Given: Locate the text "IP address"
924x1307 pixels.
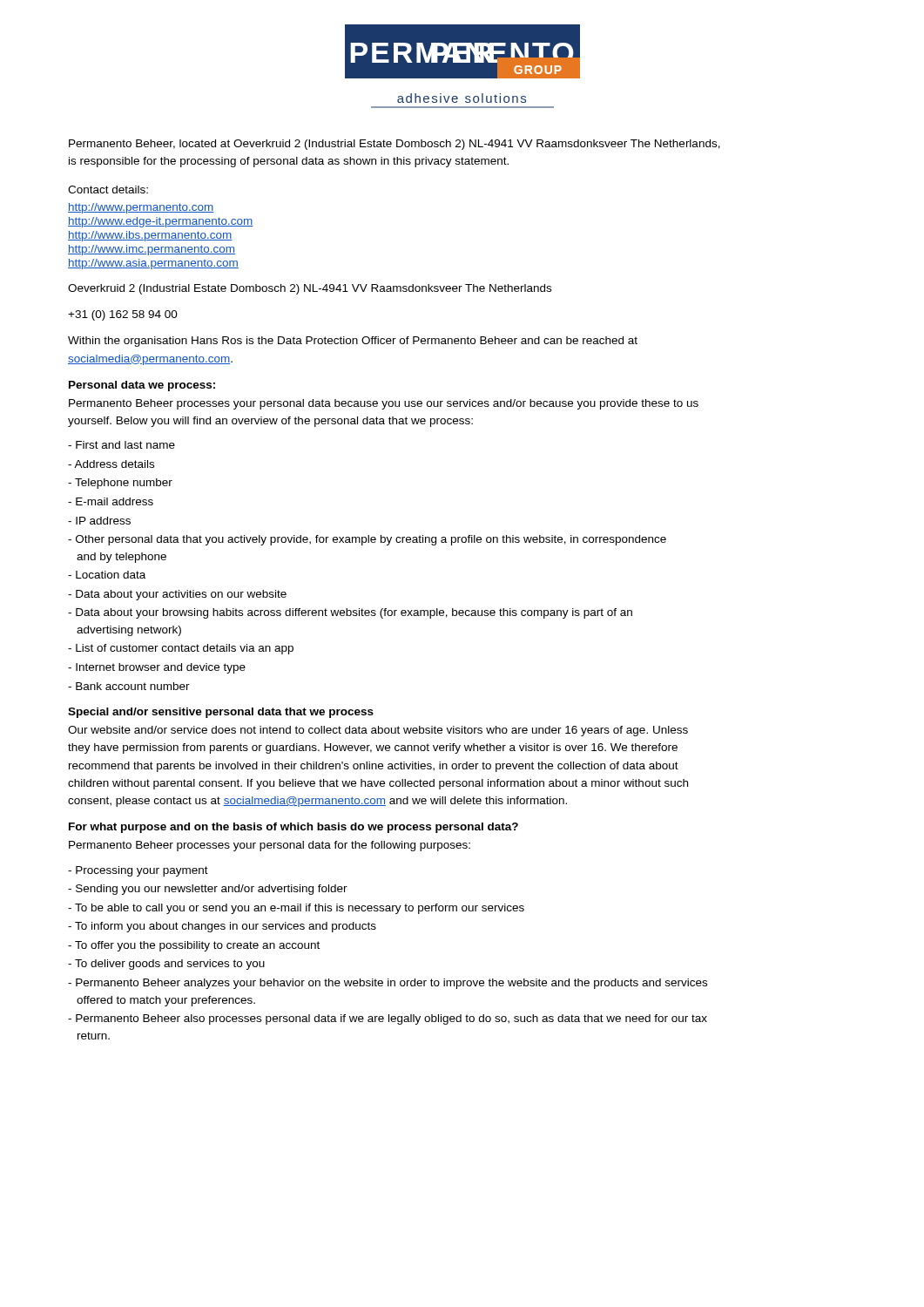Looking at the screenshot, I should [100, 520].
